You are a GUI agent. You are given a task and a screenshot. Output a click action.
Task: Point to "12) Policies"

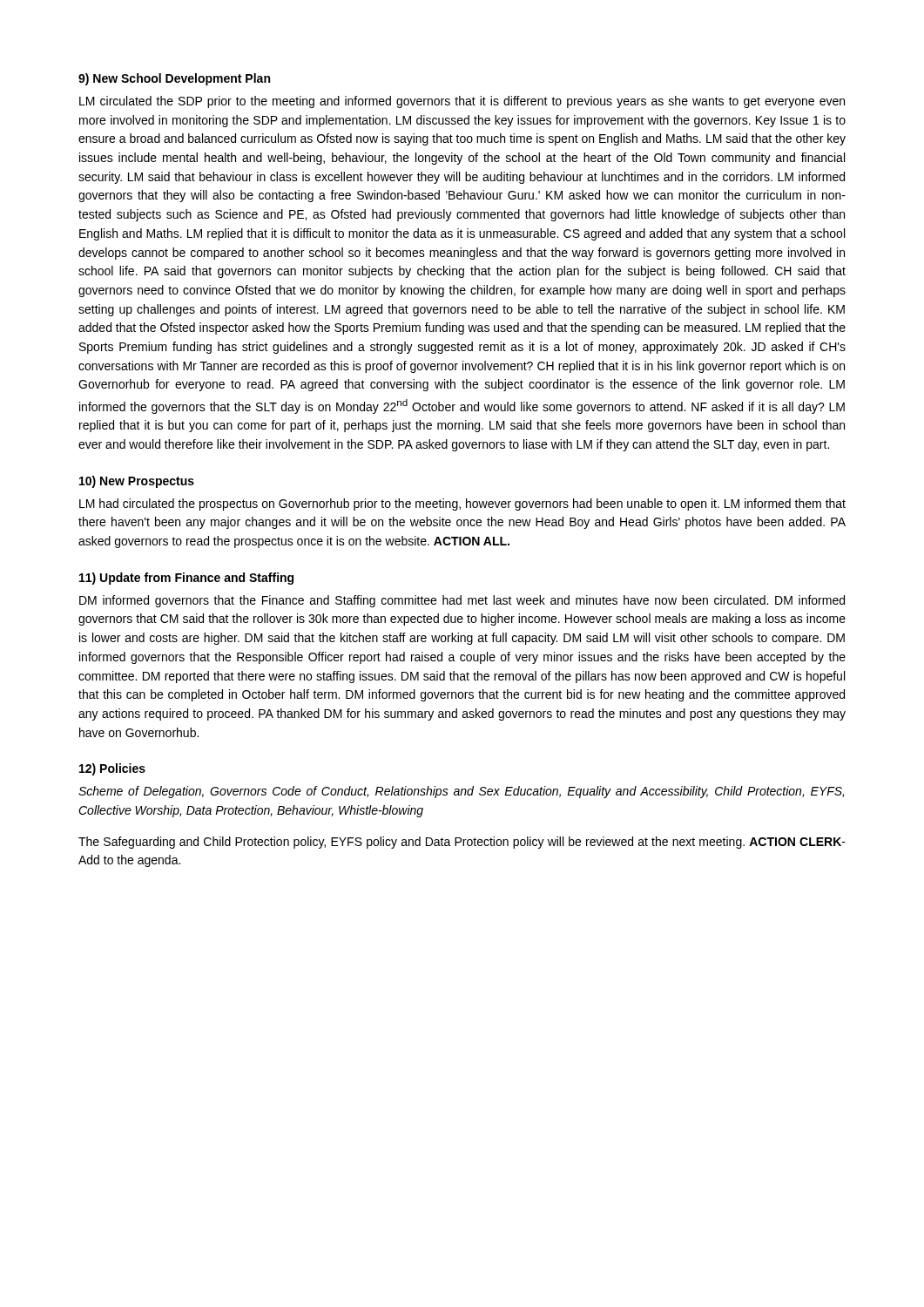coord(112,769)
